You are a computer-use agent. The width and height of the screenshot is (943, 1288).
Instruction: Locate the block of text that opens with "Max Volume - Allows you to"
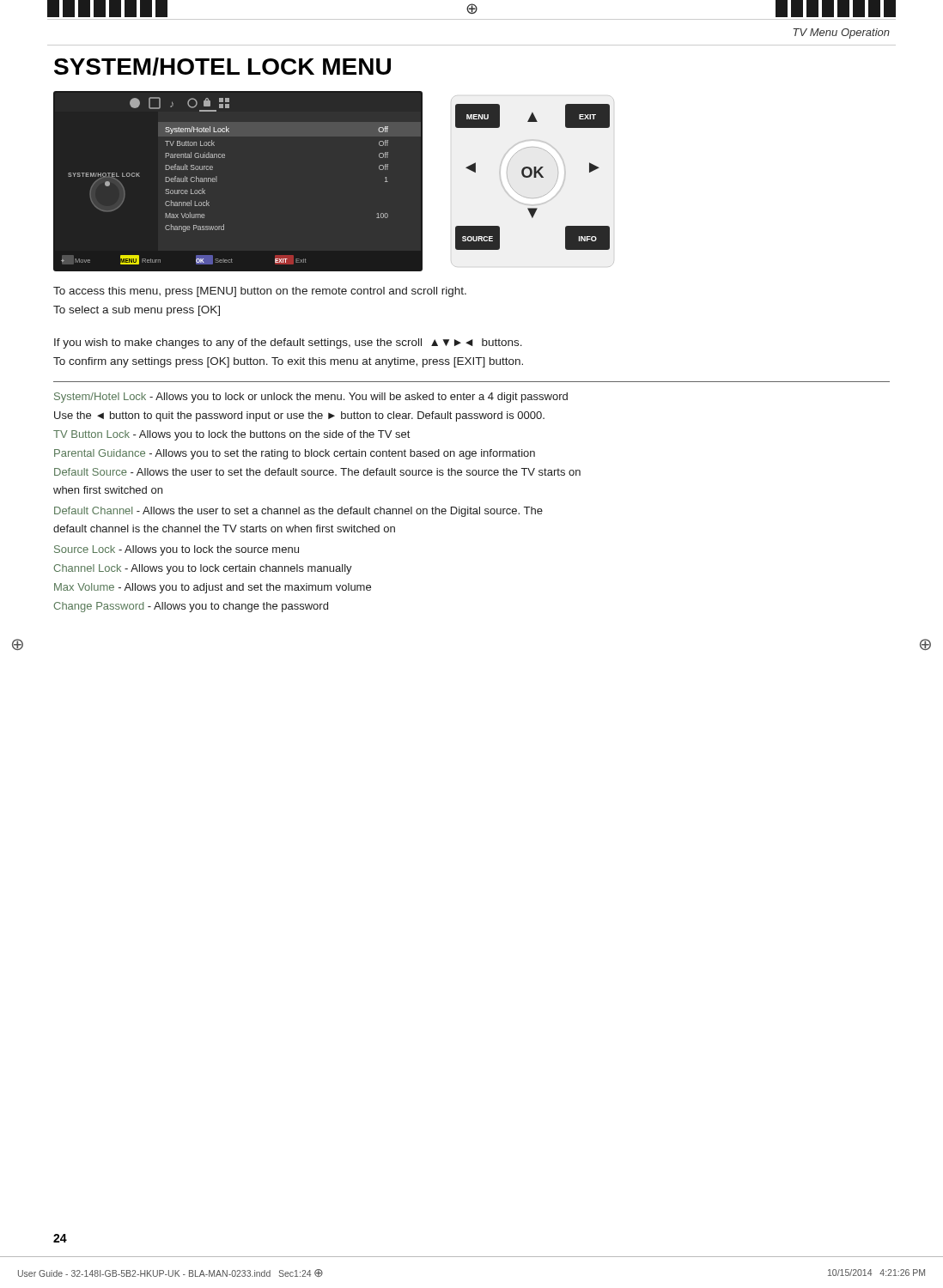coord(212,587)
